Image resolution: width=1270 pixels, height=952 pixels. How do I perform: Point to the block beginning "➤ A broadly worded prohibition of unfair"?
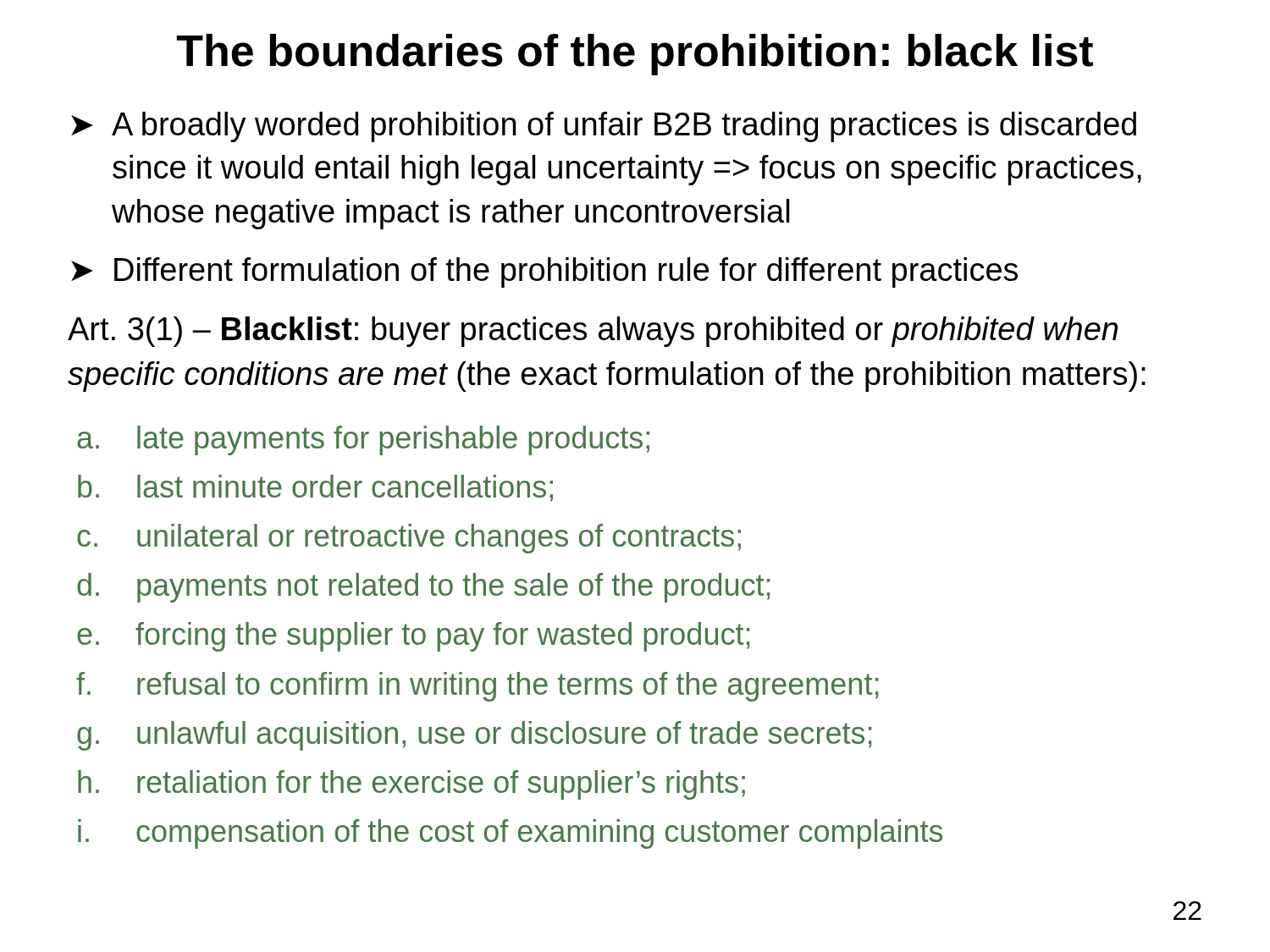click(635, 168)
